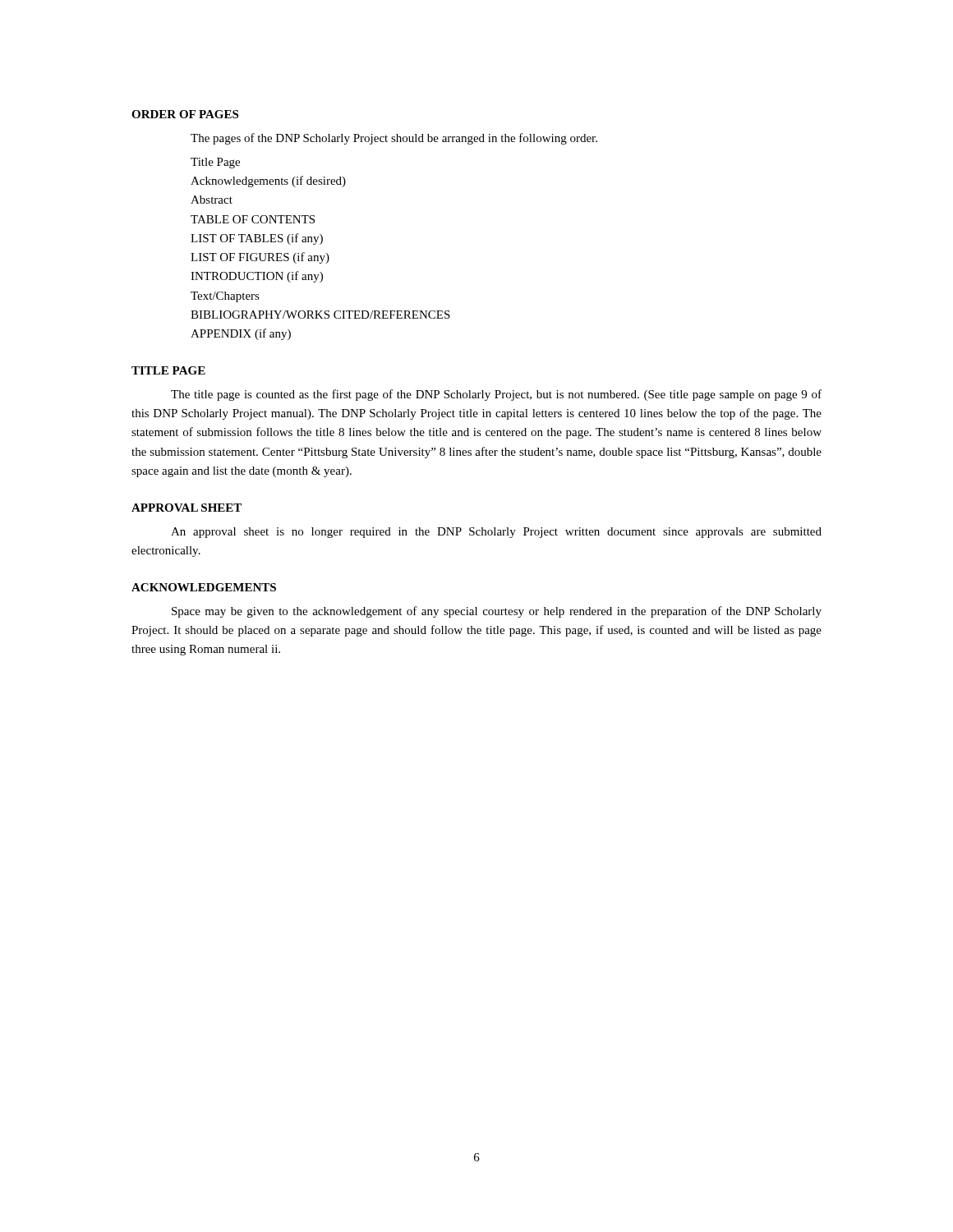The height and width of the screenshot is (1232, 953).
Task: Locate the list item containing "Acknowledgements (if desired)"
Action: point(268,181)
